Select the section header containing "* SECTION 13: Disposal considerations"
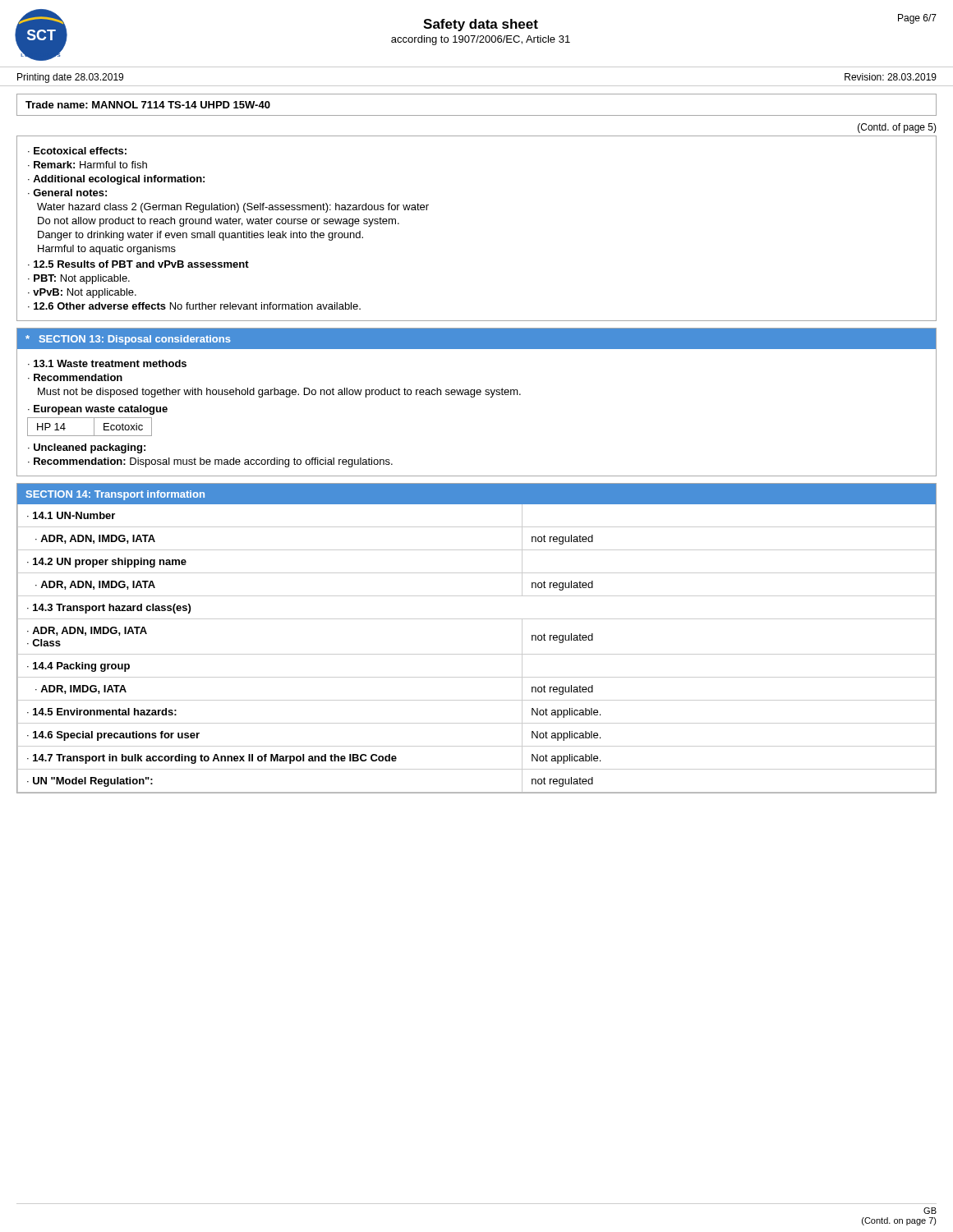The image size is (953, 1232). (128, 339)
